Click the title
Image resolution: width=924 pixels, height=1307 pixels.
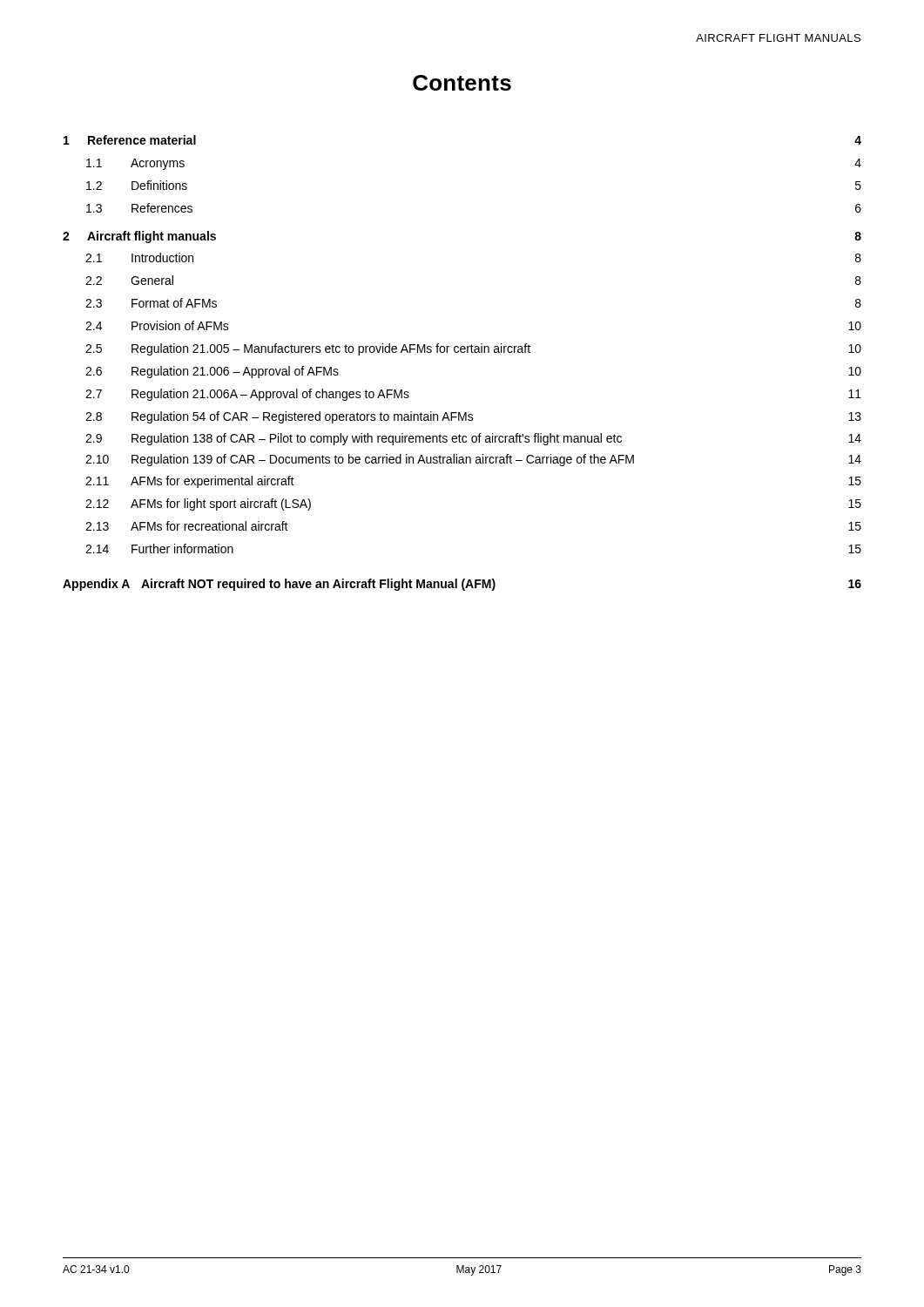point(462,83)
